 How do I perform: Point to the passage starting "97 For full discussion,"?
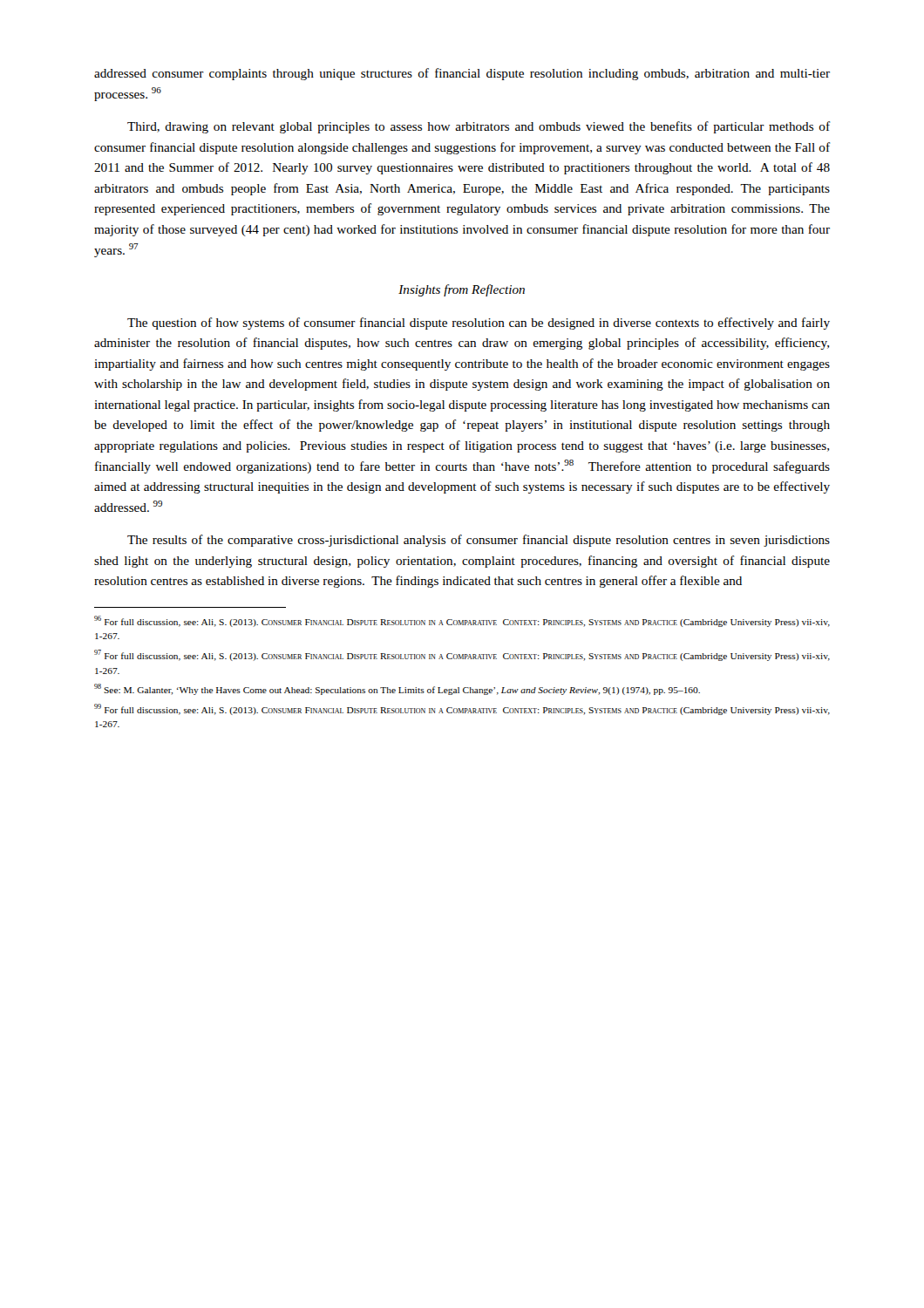tap(462, 662)
